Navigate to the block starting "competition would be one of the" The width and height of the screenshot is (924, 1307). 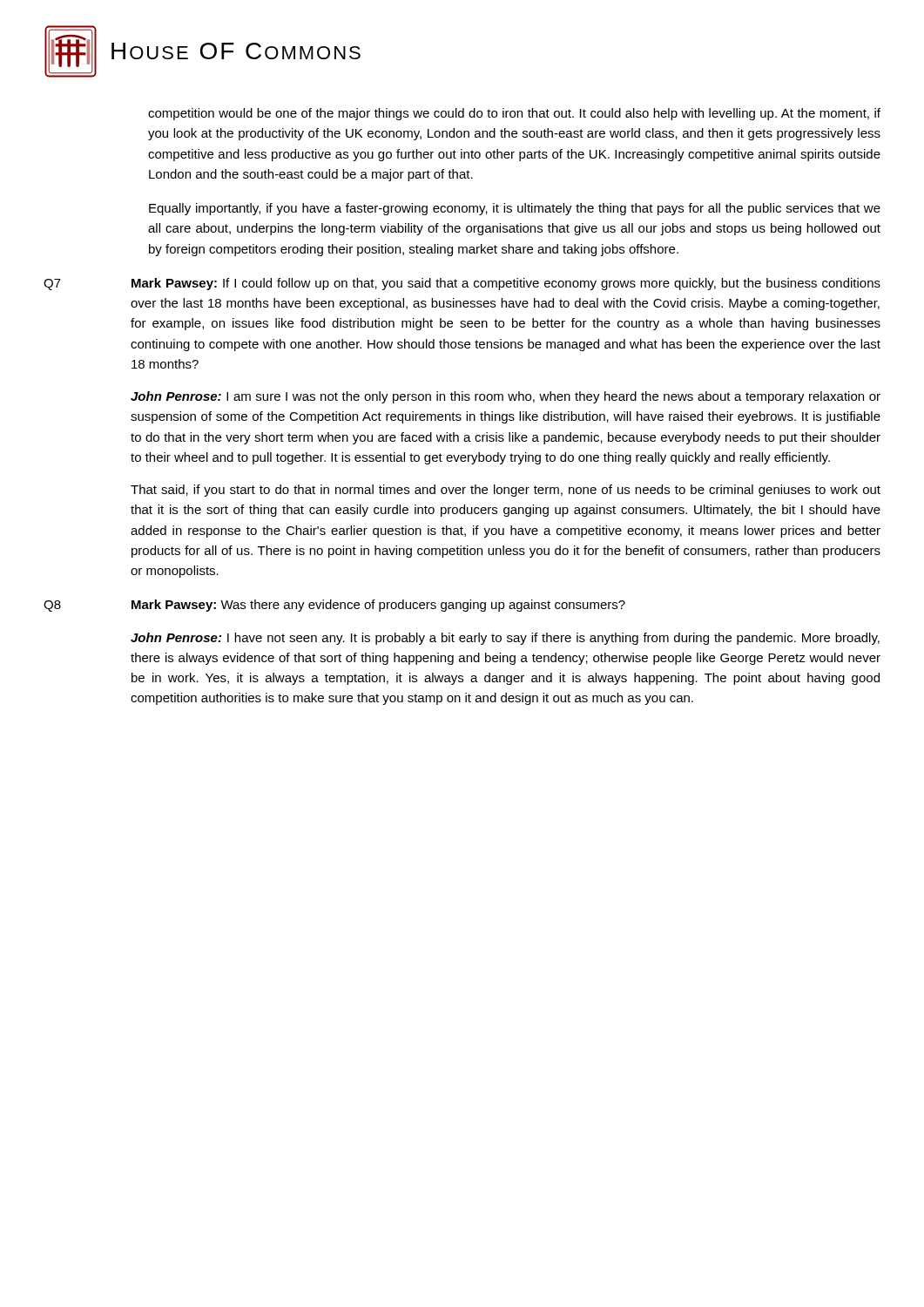tap(514, 143)
